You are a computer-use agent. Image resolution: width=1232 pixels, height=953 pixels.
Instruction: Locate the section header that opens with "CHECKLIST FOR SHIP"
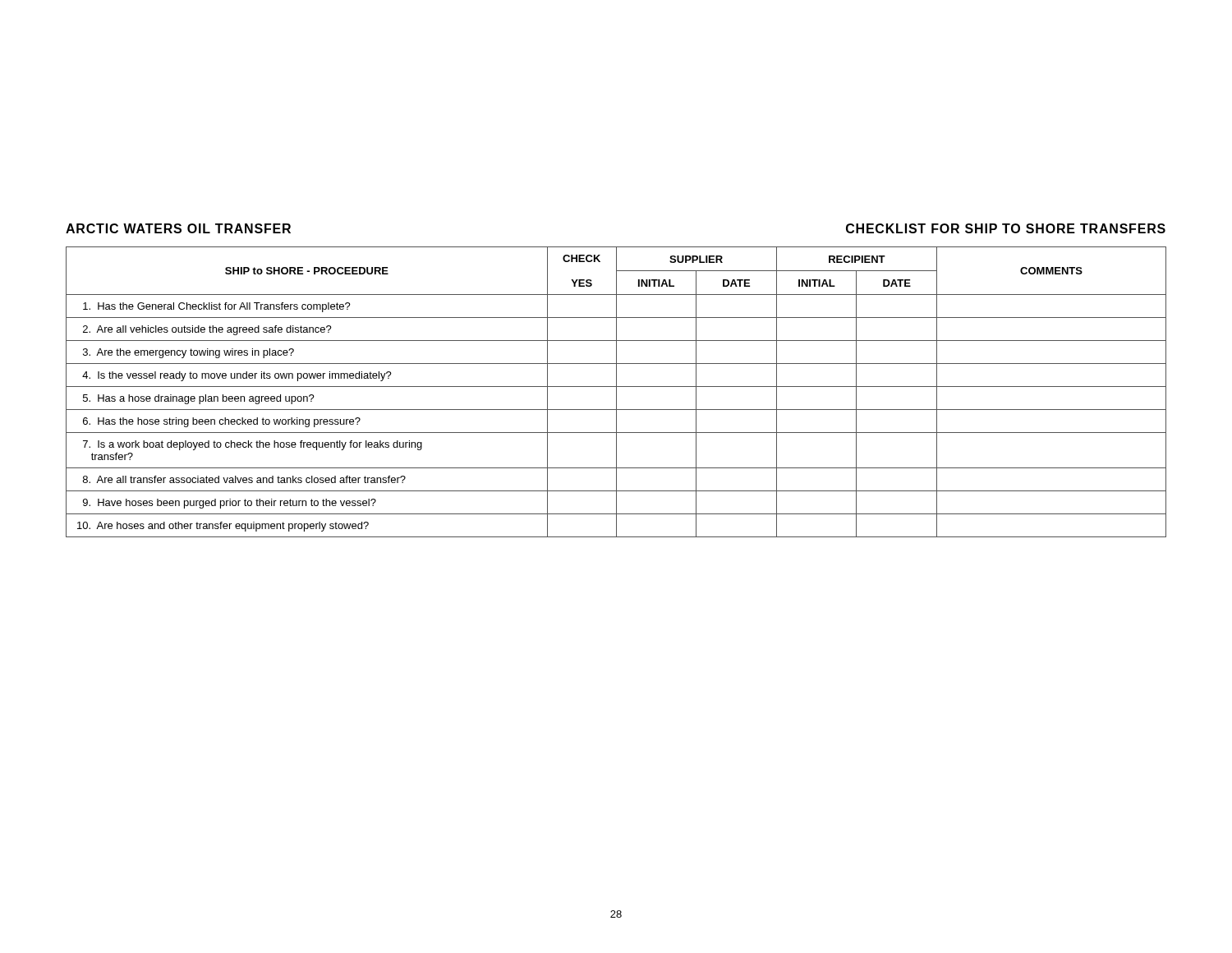1006,229
